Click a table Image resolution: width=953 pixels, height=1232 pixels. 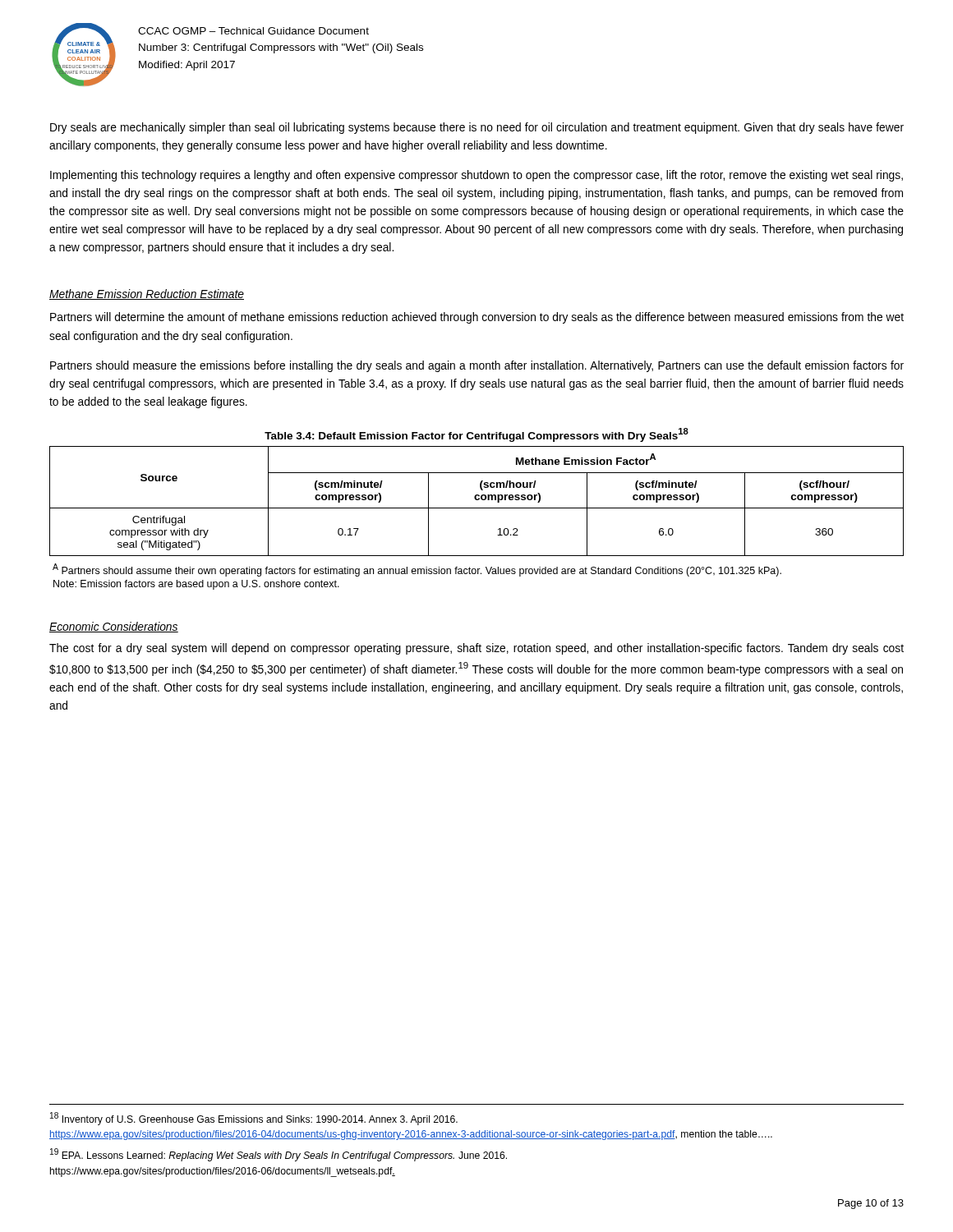point(476,501)
